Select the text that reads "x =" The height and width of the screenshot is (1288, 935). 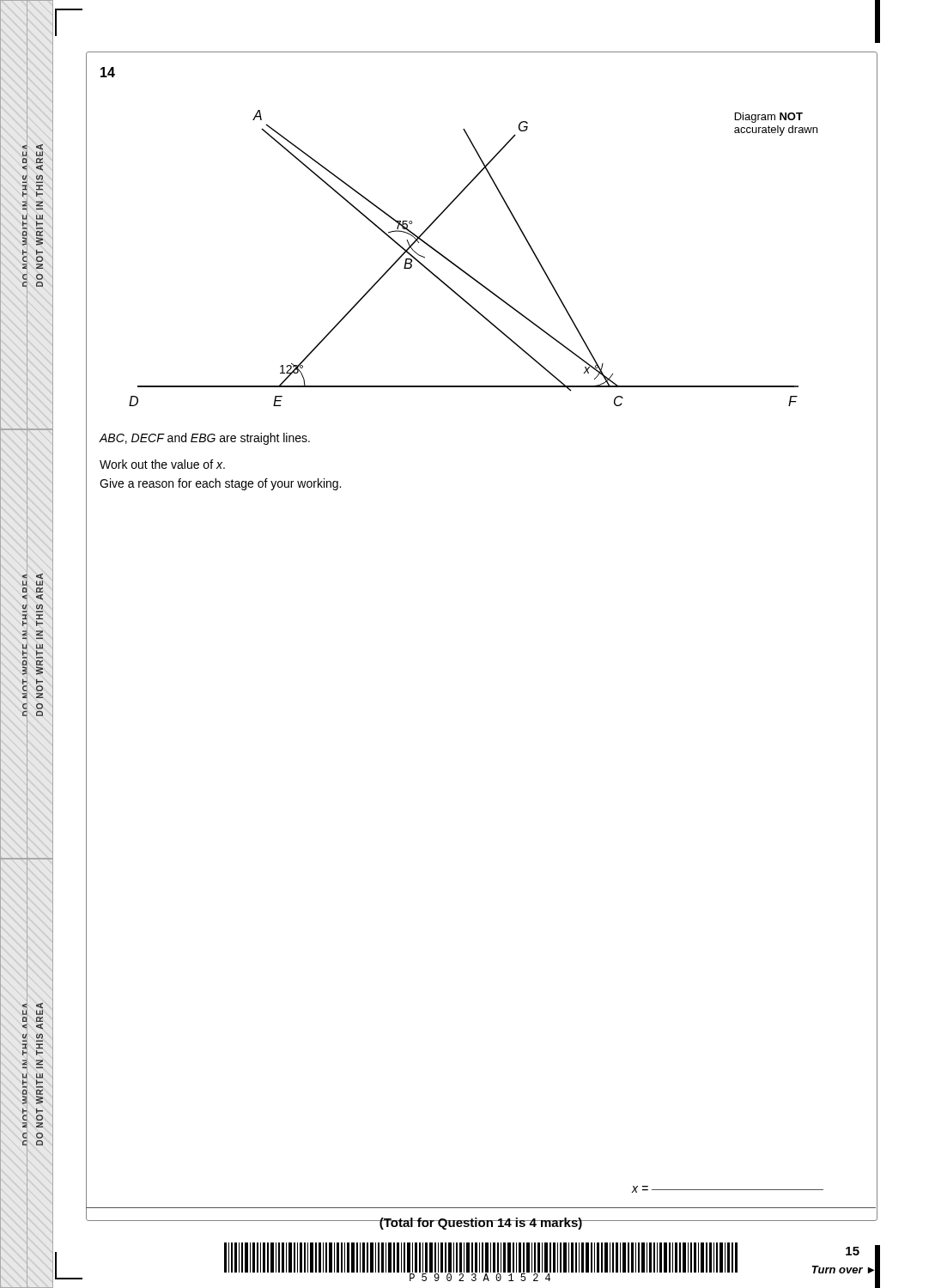728,1188
